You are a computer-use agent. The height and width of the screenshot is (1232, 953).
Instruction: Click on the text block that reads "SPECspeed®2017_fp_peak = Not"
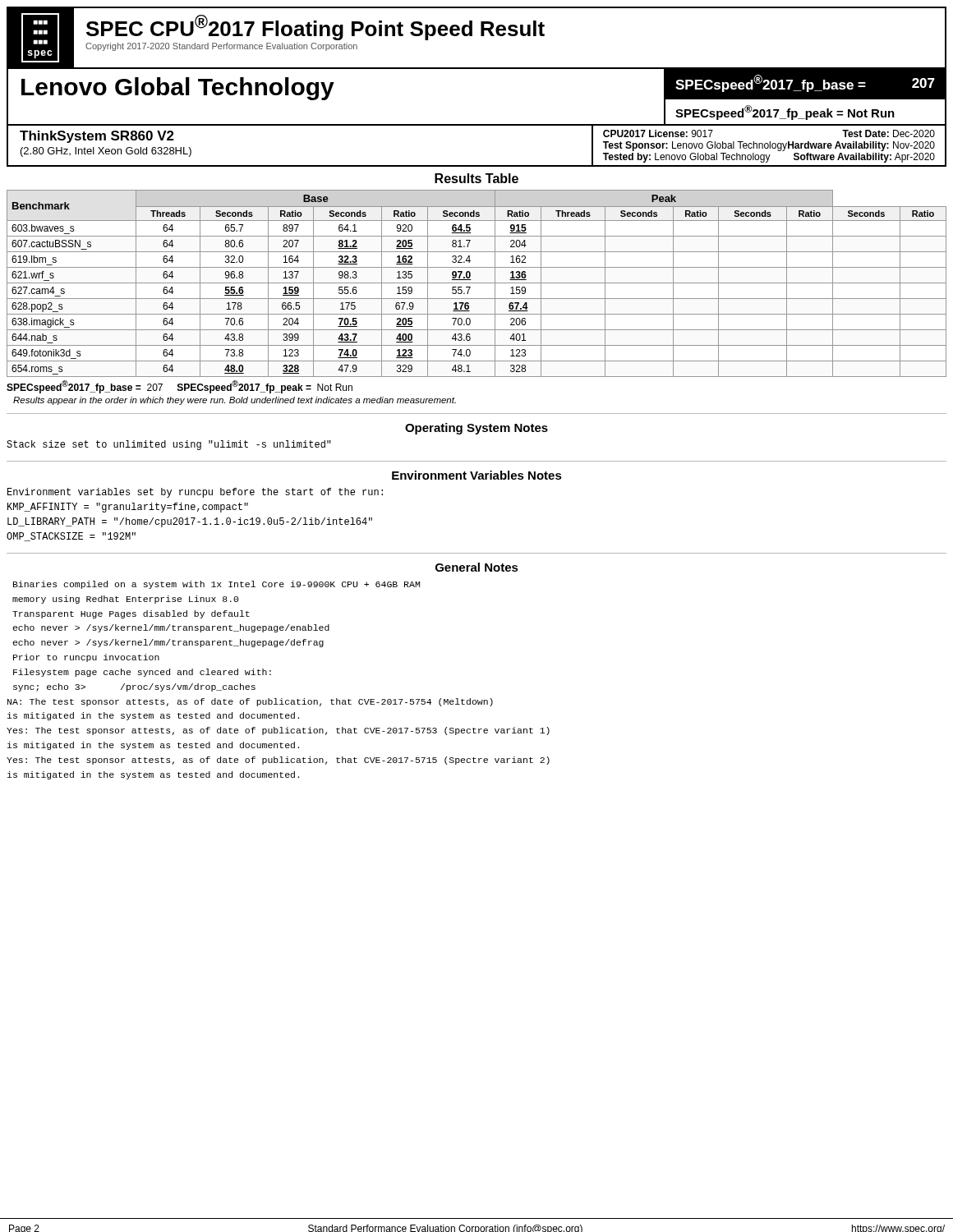tap(785, 112)
